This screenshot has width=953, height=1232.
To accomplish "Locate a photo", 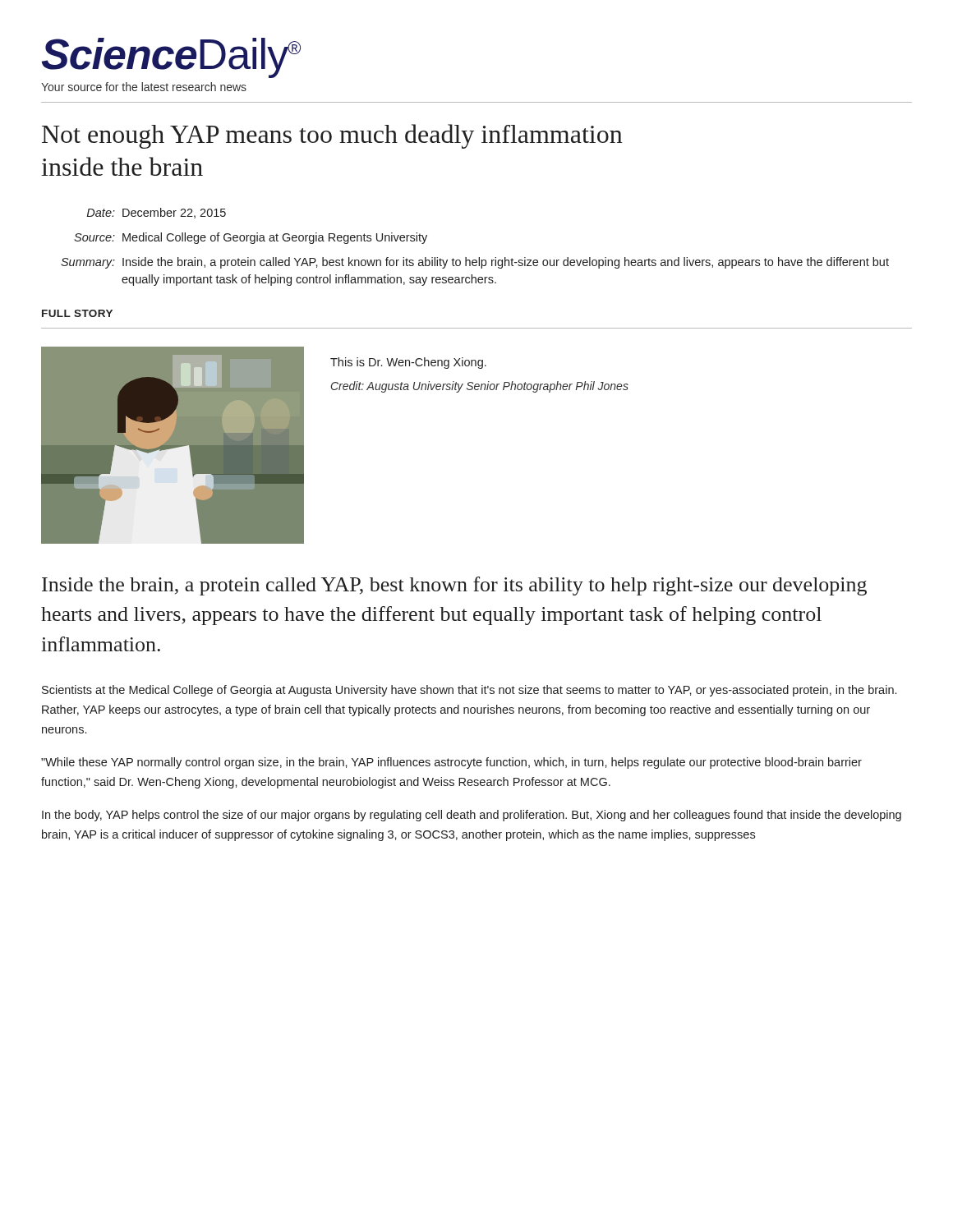I will pos(173,447).
